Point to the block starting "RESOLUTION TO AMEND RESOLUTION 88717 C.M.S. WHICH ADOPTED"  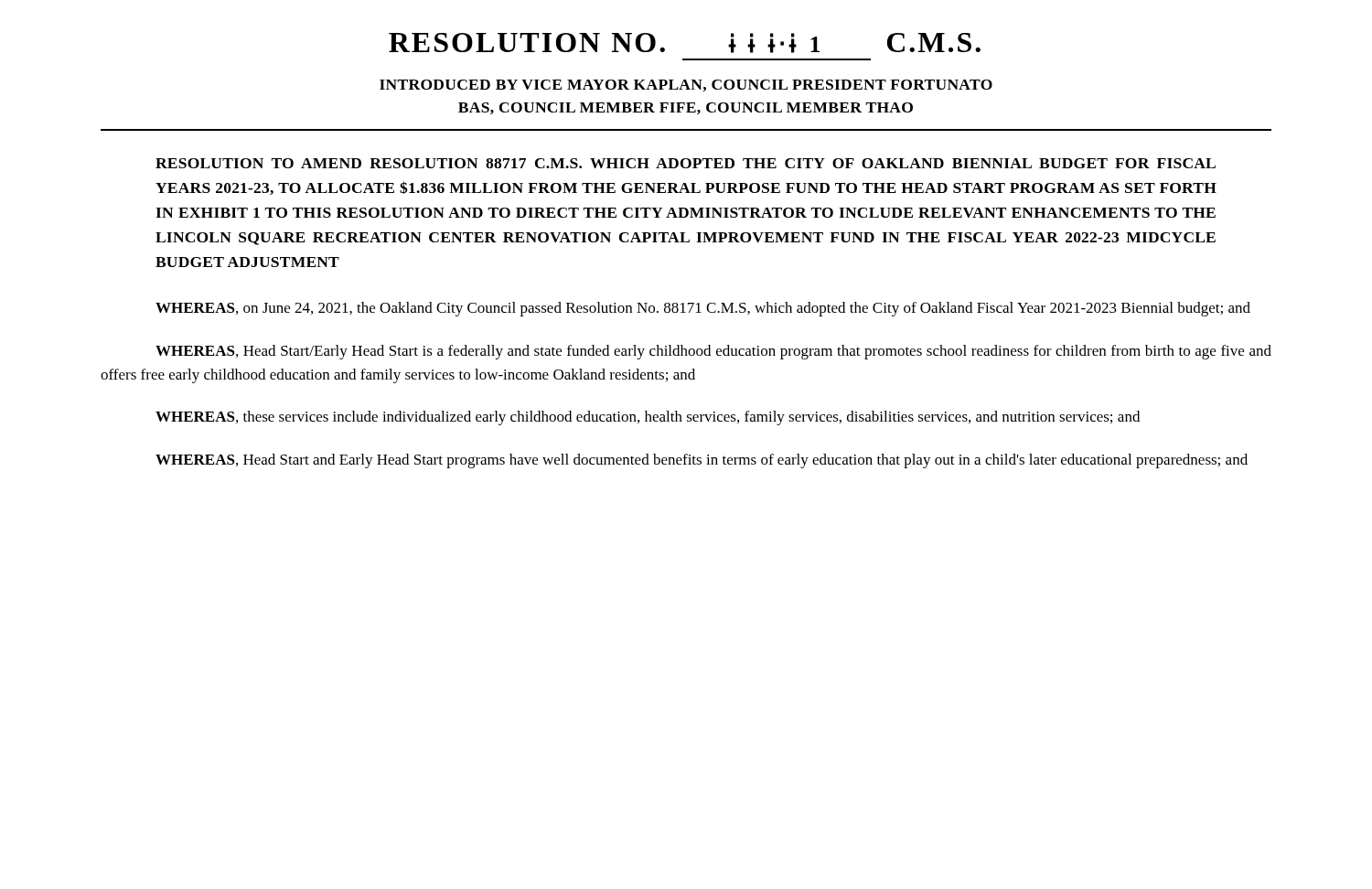click(x=686, y=212)
